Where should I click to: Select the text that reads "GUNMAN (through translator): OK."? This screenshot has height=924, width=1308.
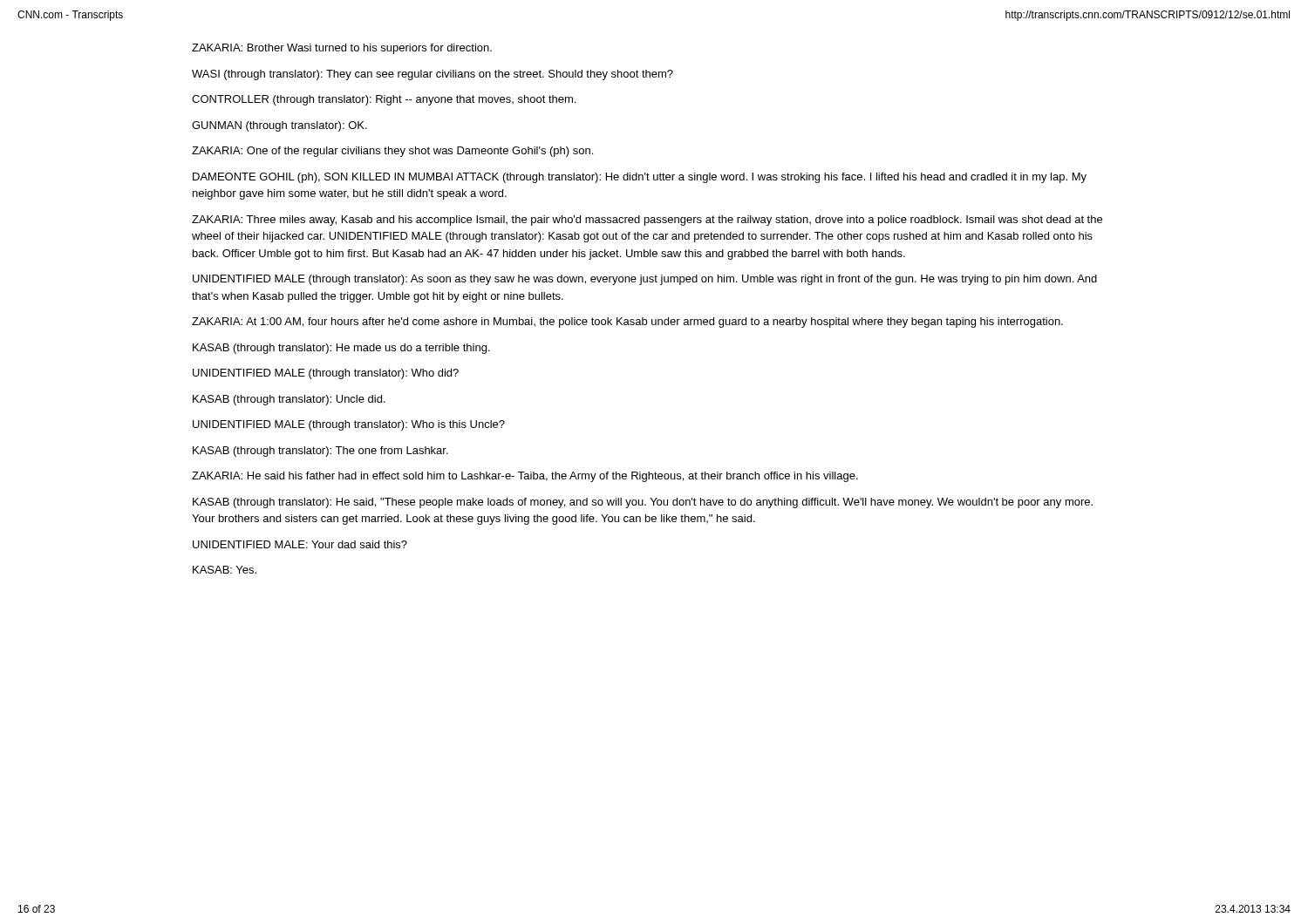coord(280,125)
